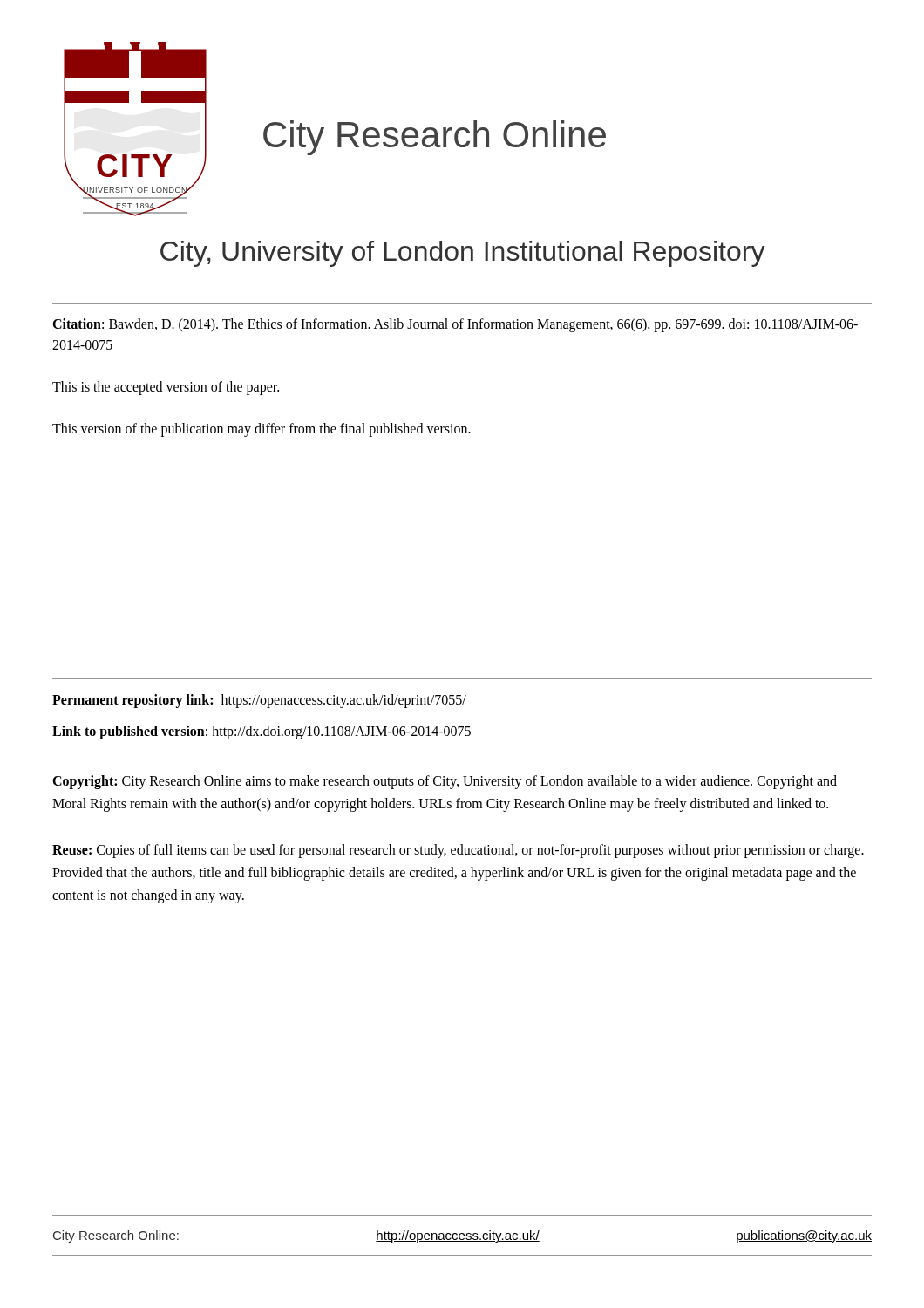Where does it say "City Research Online"?
This screenshot has height=1308, width=924.
tap(434, 135)
